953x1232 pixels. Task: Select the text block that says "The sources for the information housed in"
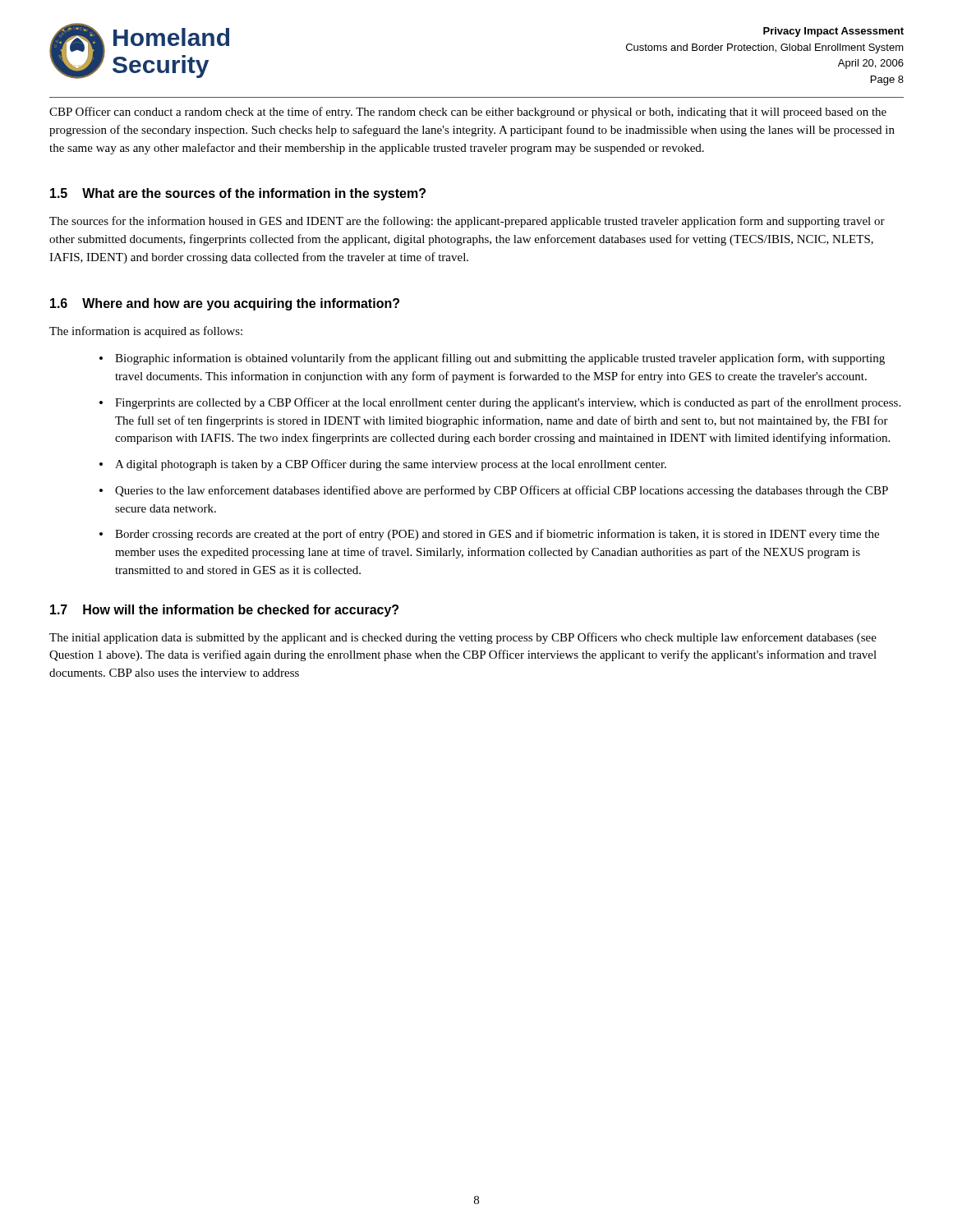467,239
